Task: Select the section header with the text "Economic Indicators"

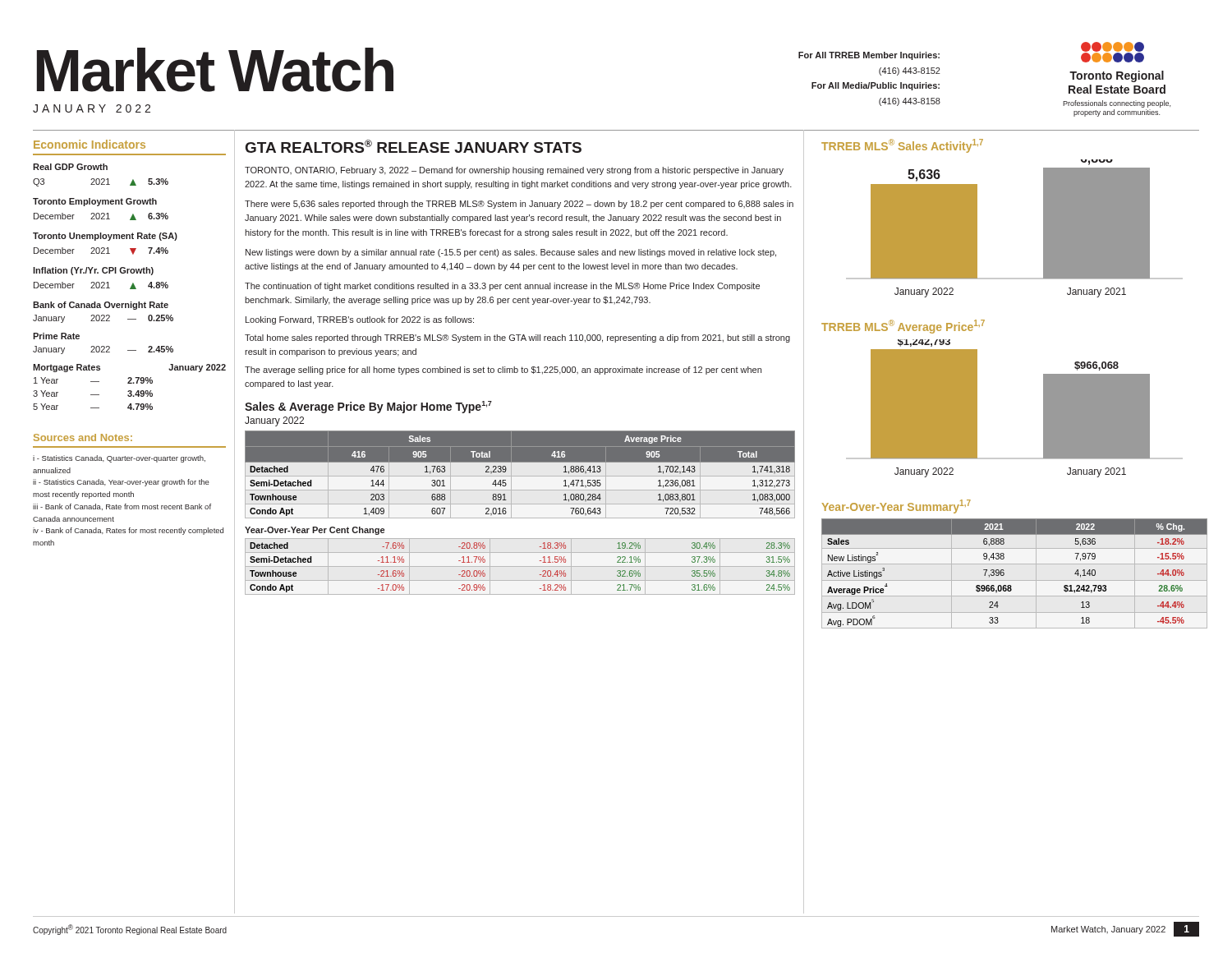Action: pyautogui.click(x=89, y=145)
